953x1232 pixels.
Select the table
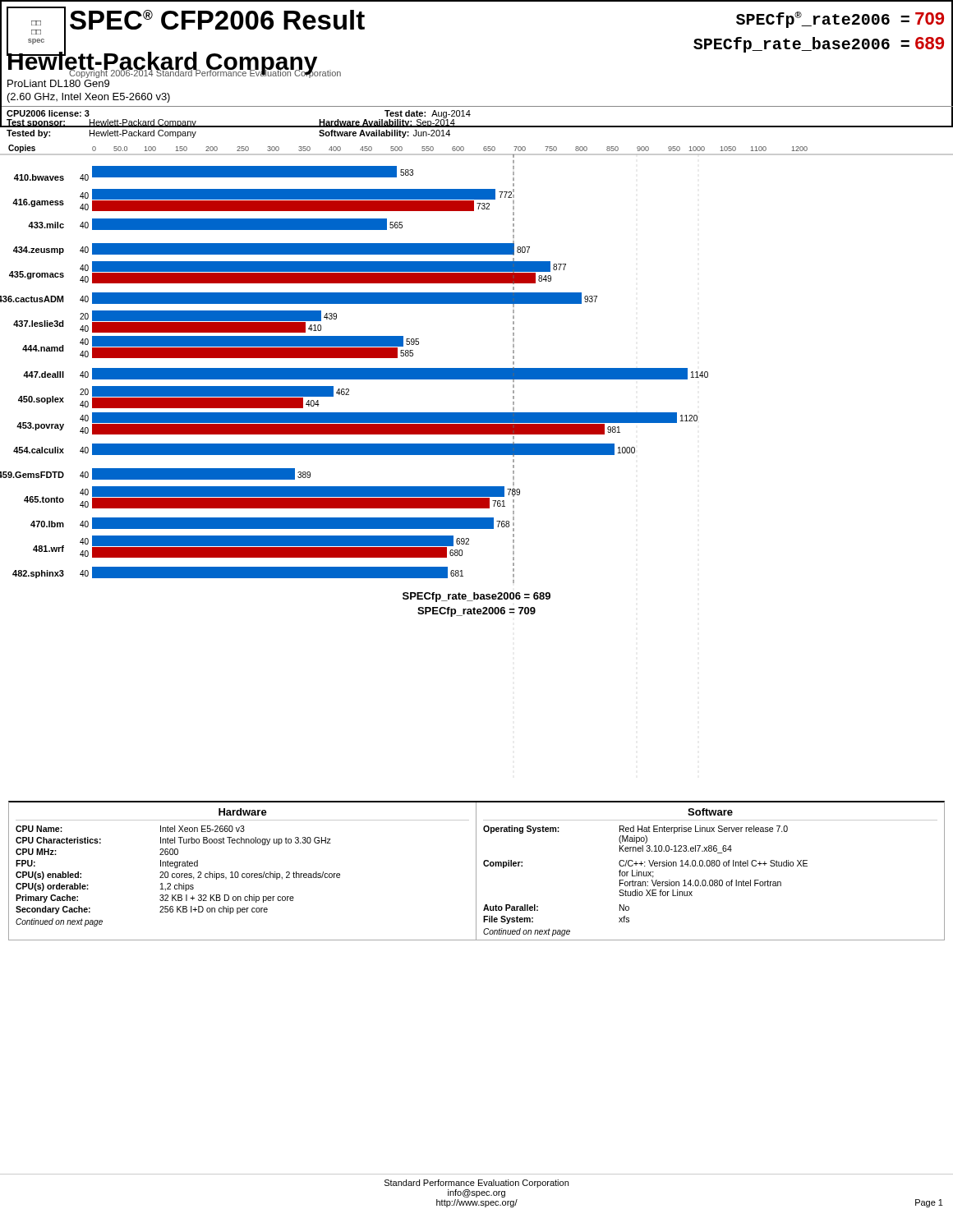(476, 871)
